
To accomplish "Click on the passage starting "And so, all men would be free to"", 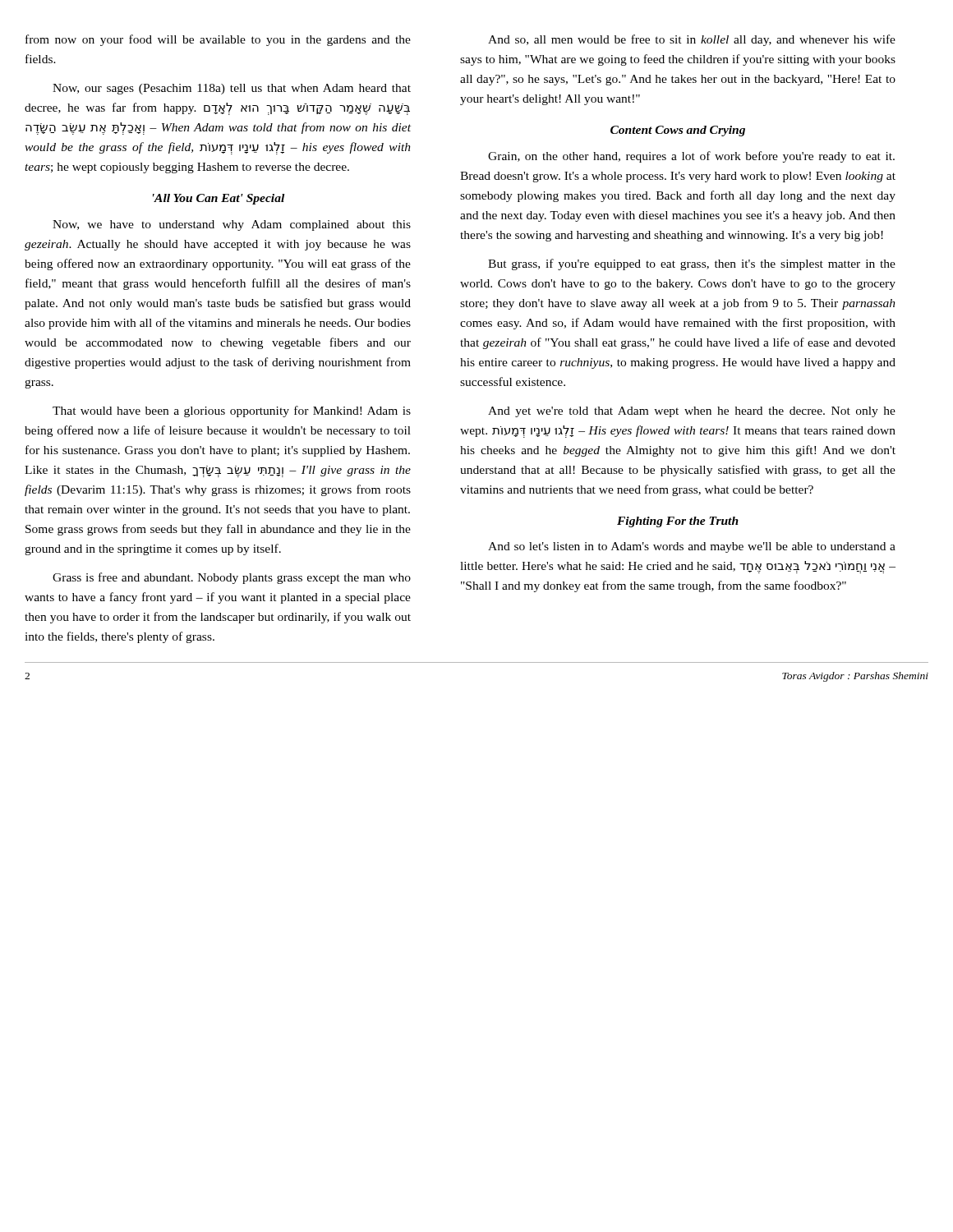I will (678, 69).
